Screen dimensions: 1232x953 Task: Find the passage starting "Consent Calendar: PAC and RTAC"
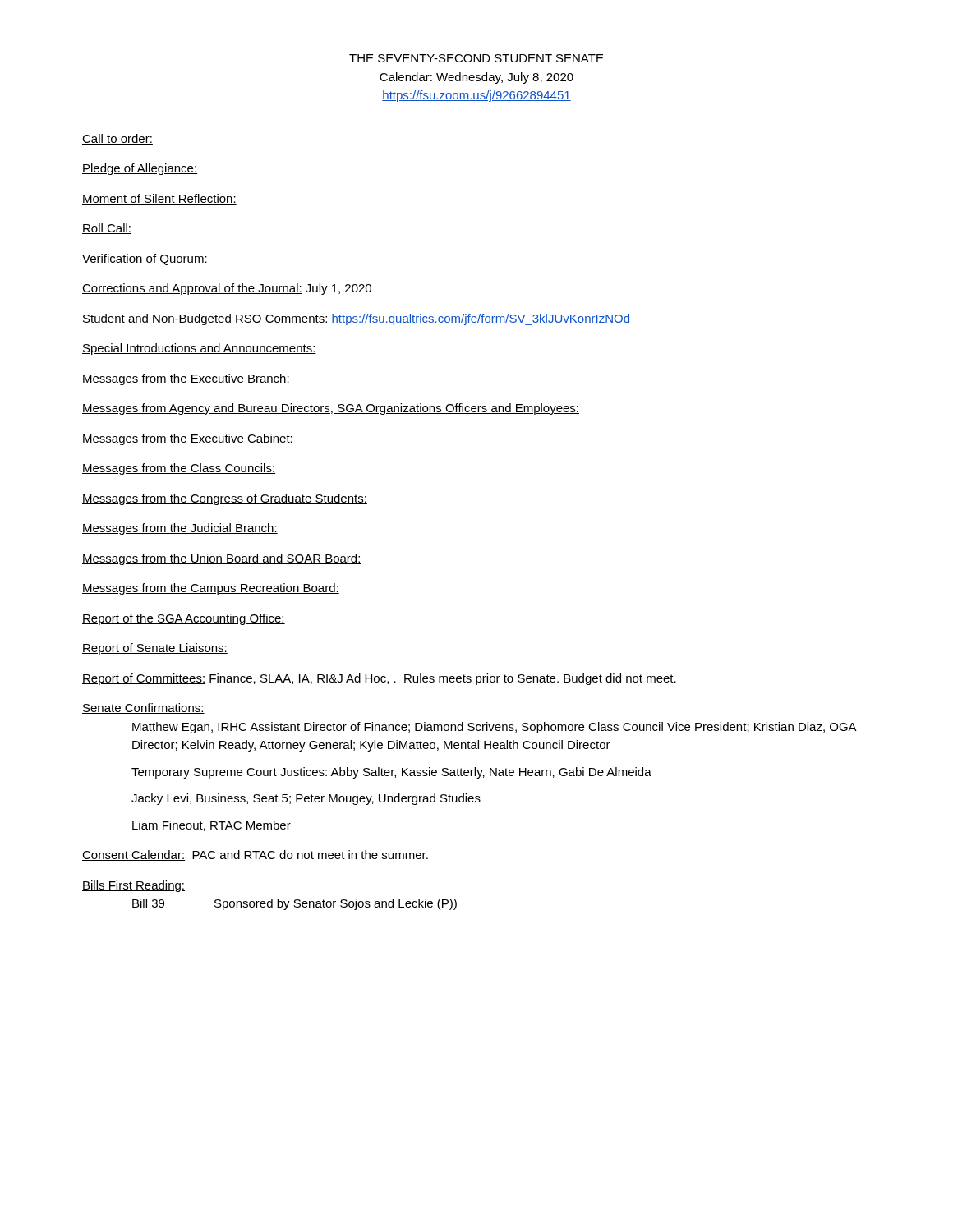(255, 855)
